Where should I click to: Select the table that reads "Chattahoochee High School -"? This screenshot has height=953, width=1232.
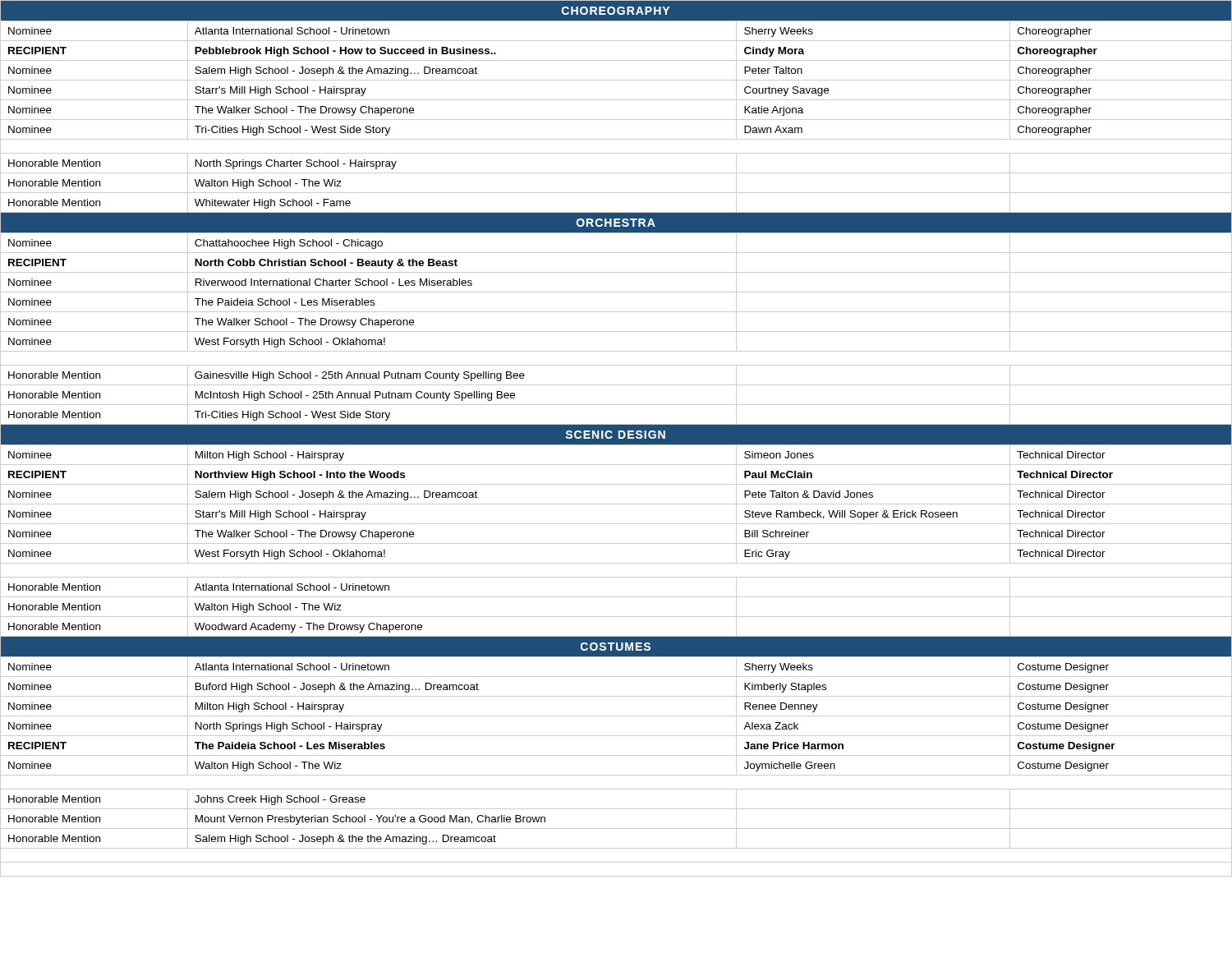616,476
